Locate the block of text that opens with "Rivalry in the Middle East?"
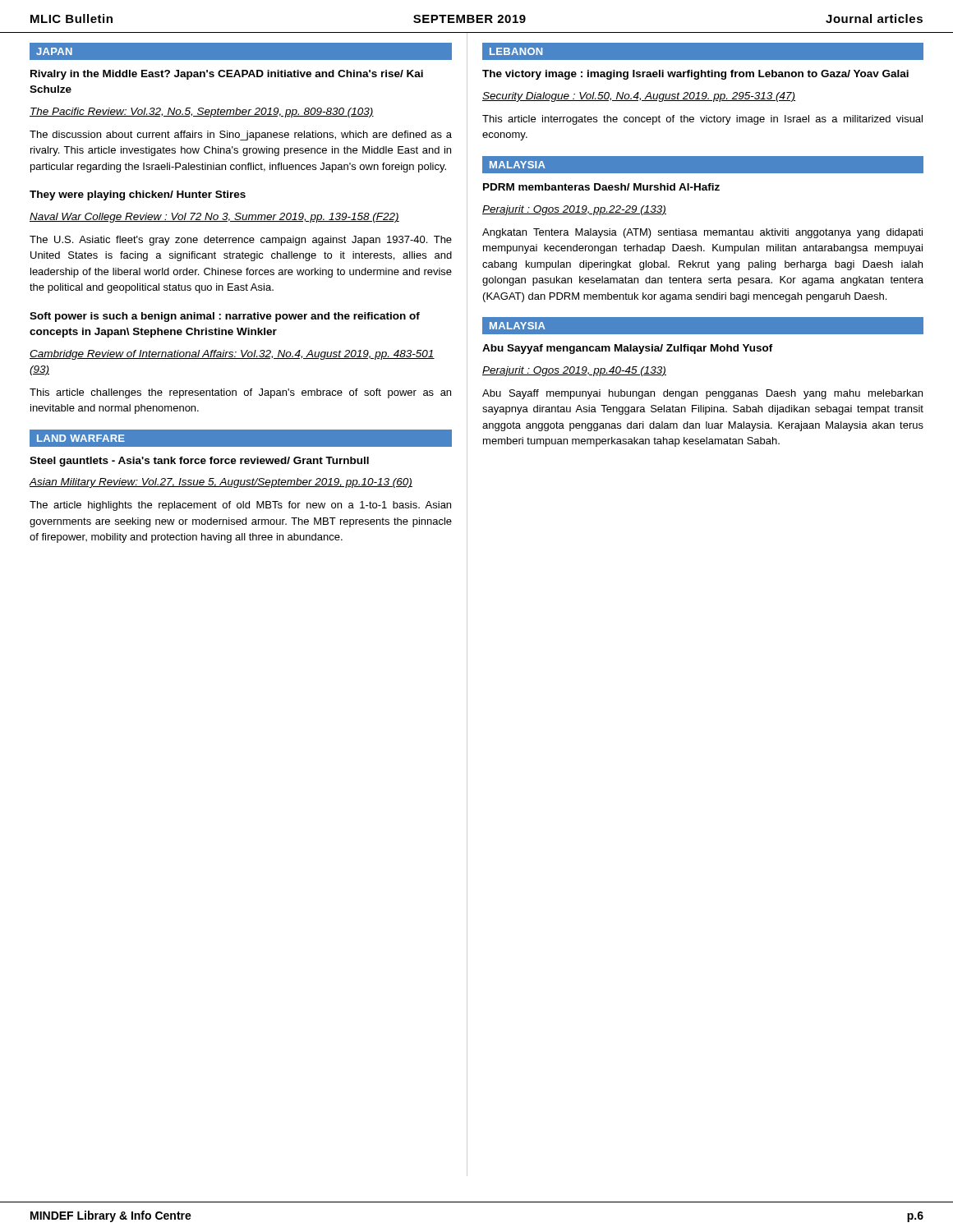This screenshot has height=1232, width=953. tap(227, 81)
